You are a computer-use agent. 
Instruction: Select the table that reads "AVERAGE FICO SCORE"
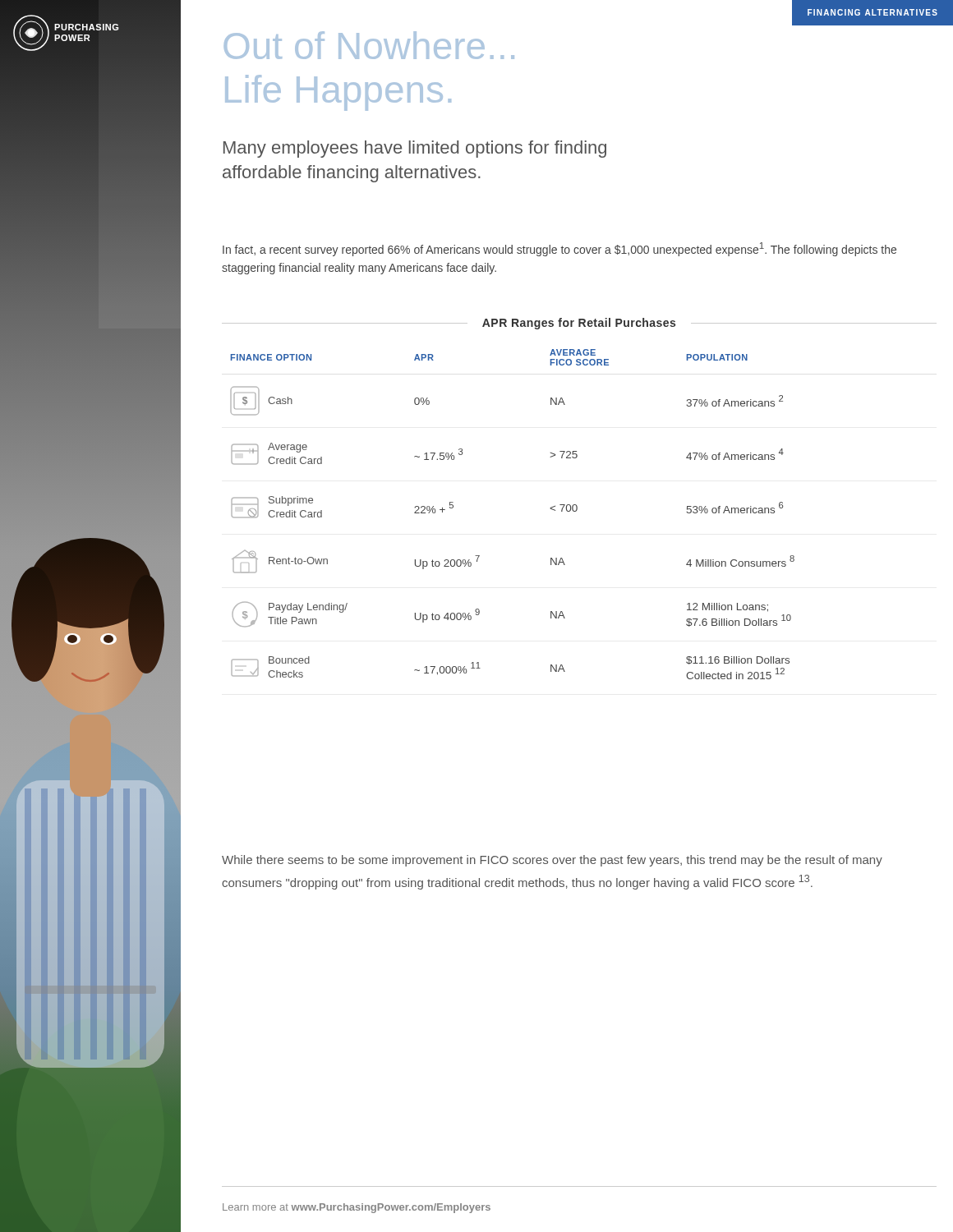[x=579, y=506]
